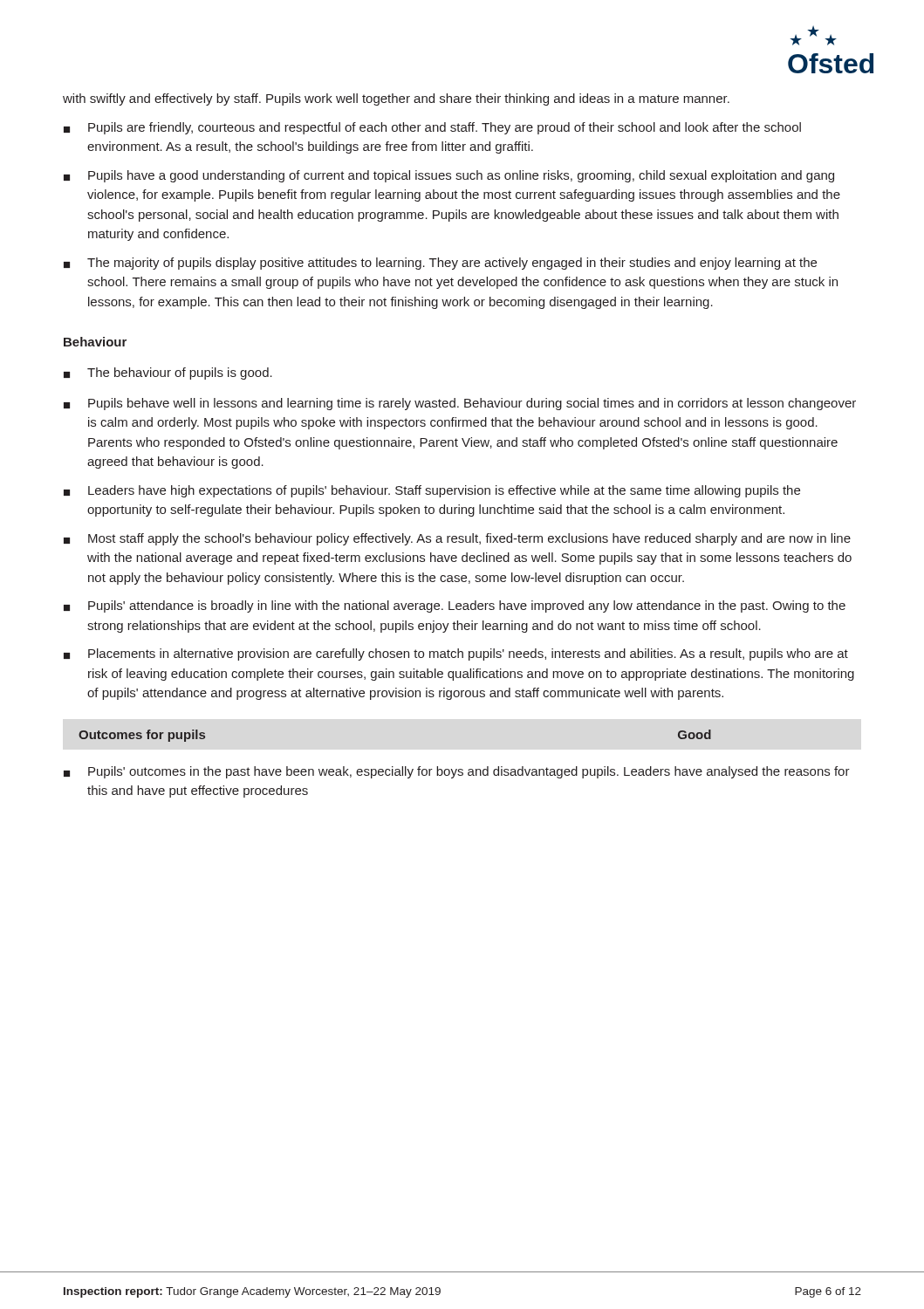Where is the passage that starts "■ Leaders have"?
Viewport: 924px width, 1309px height.
462,500
